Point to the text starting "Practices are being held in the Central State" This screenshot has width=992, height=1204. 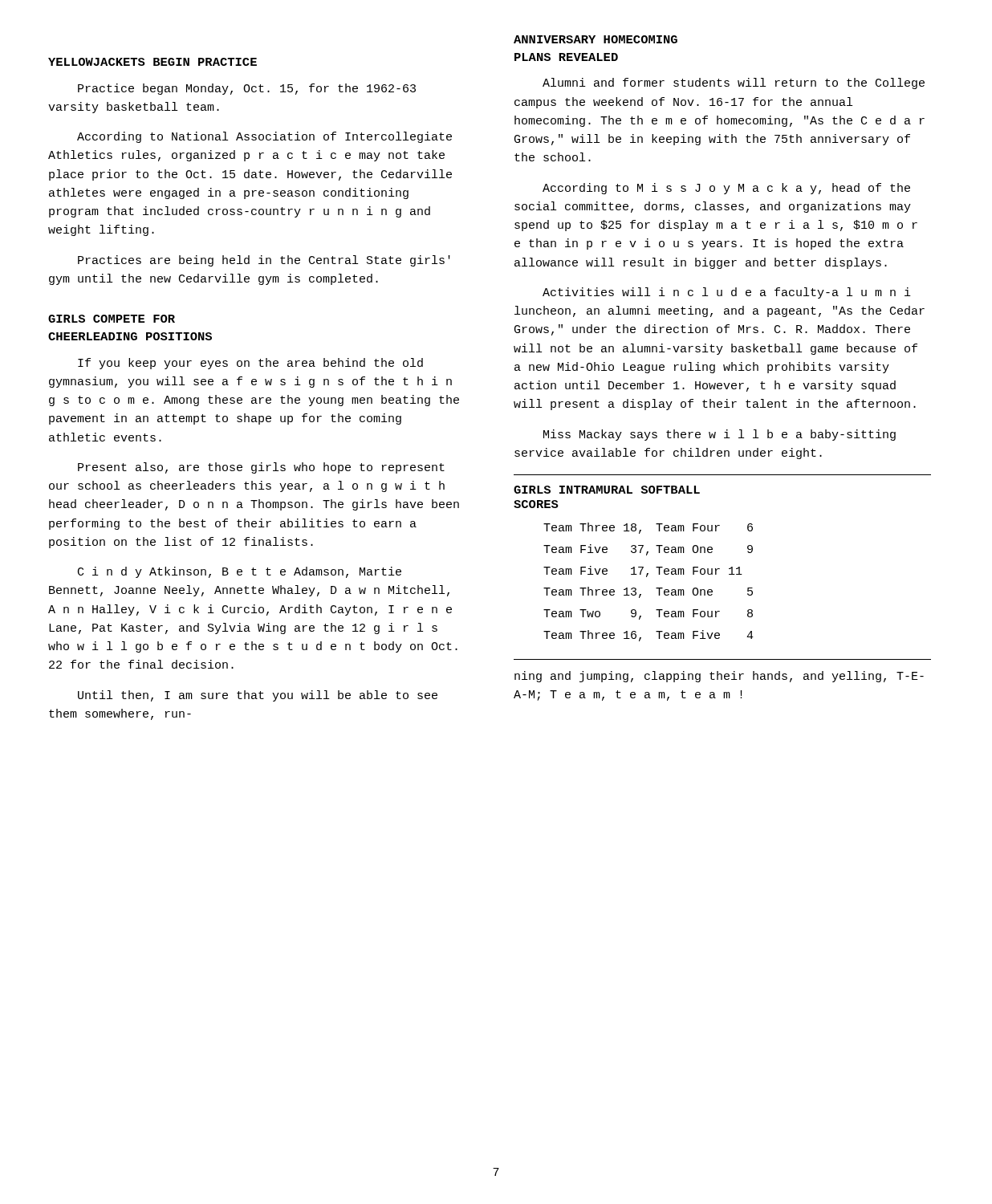point(250,270)
